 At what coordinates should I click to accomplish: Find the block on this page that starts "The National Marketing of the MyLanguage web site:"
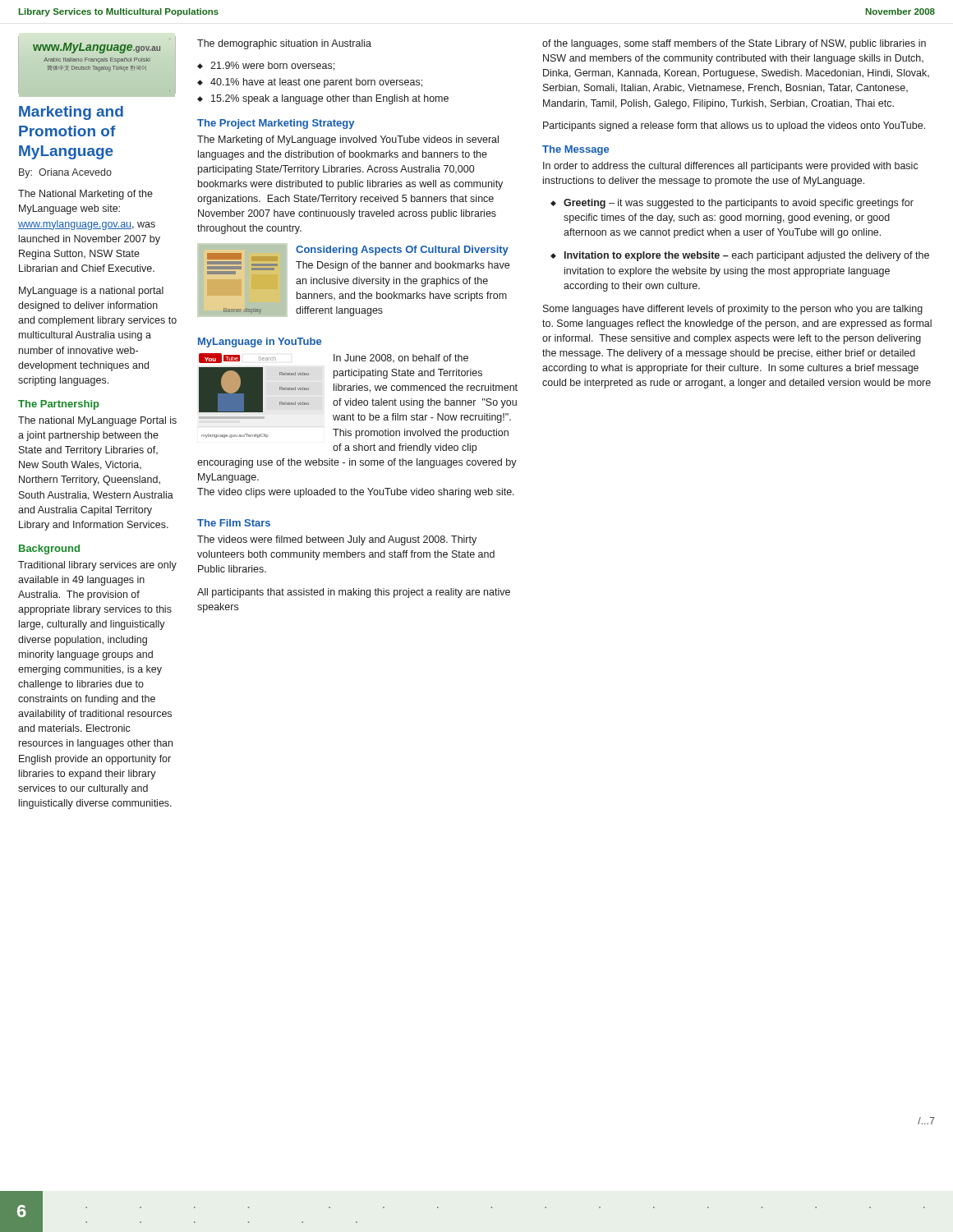89,231
